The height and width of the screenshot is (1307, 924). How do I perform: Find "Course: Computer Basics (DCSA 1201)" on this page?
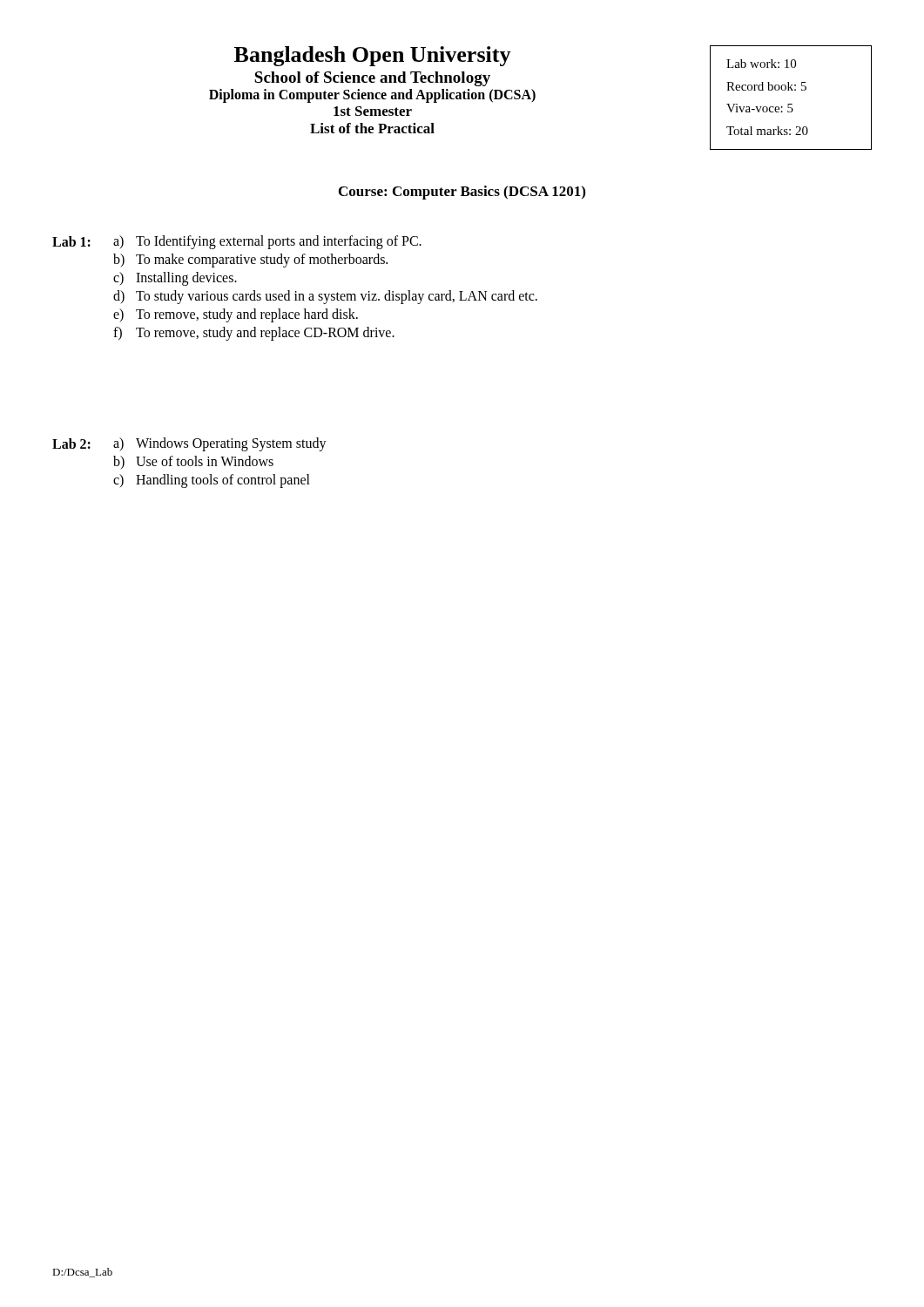(462, 191)
